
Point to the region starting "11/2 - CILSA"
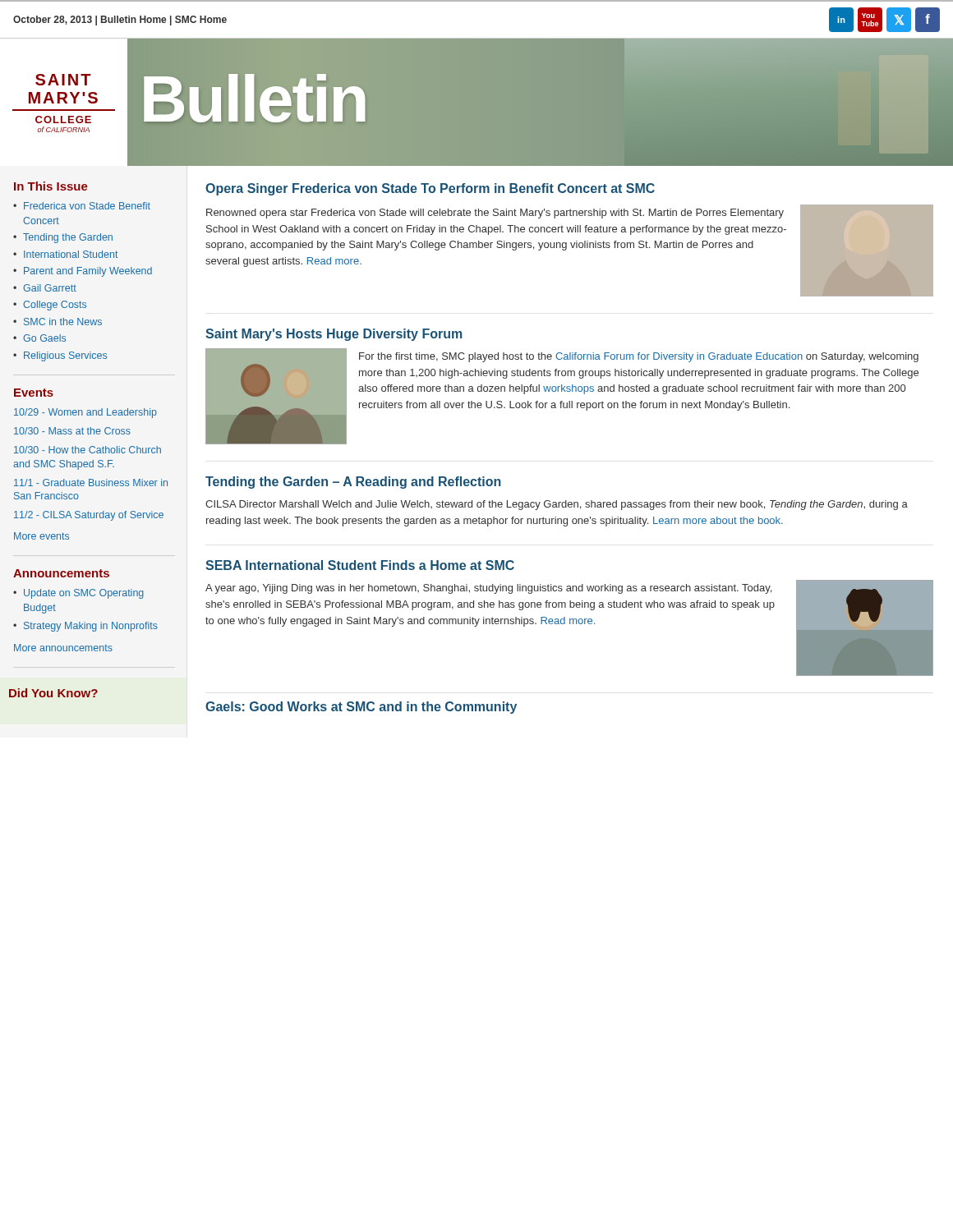point(88,515)
